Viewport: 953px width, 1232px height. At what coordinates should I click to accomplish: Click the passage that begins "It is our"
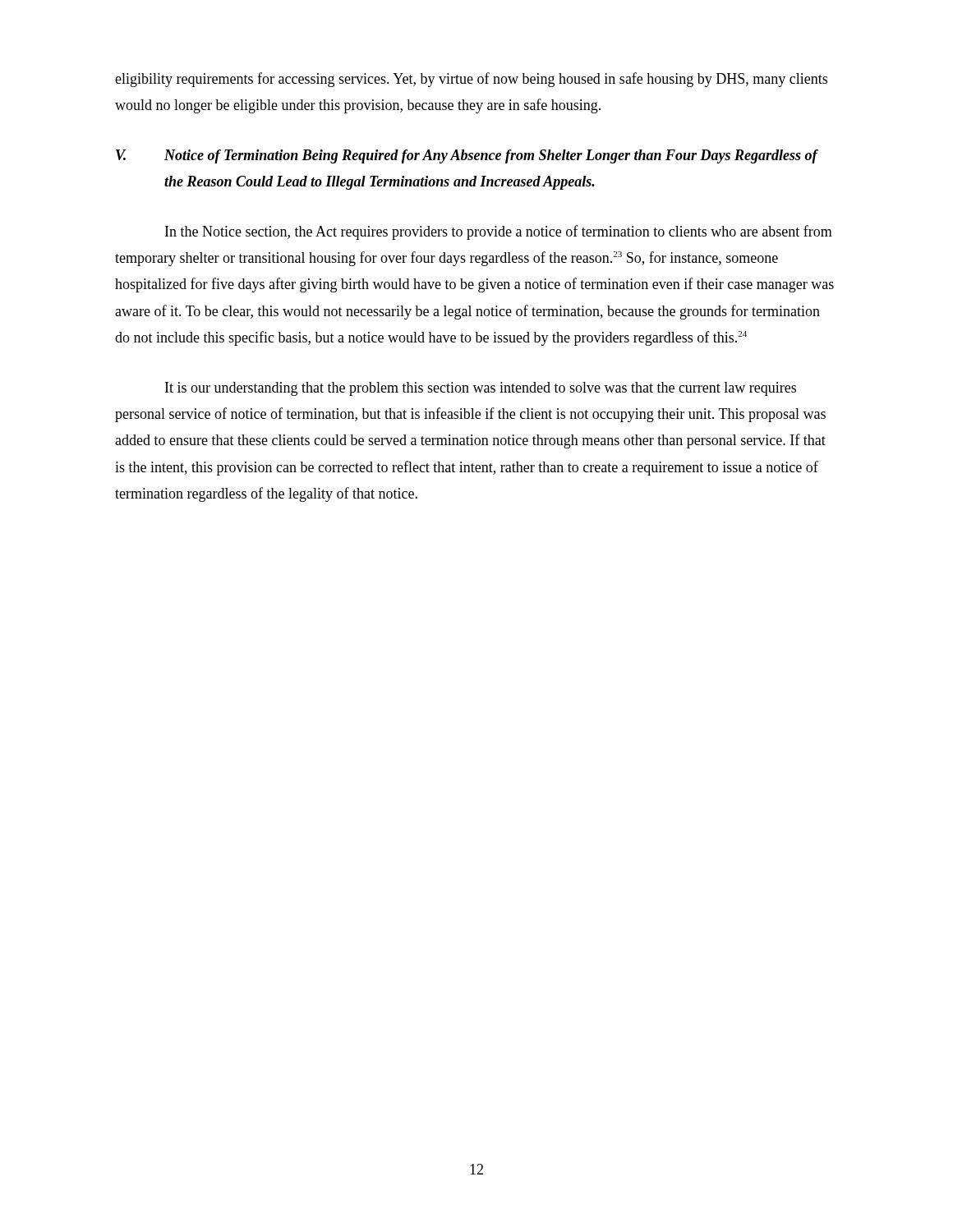(476, 441)
